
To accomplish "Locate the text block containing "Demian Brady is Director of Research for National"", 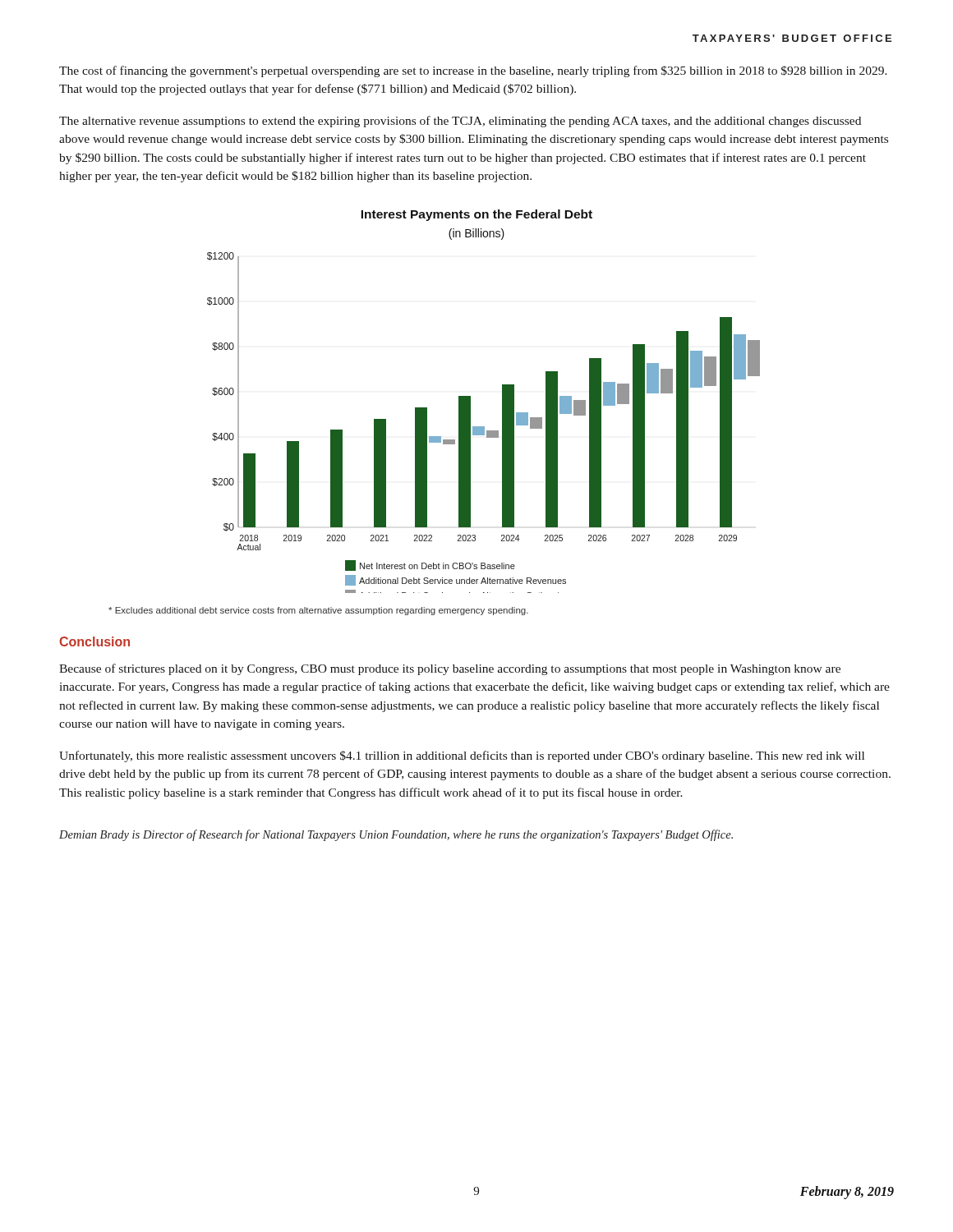I will (x=397, y=834).
